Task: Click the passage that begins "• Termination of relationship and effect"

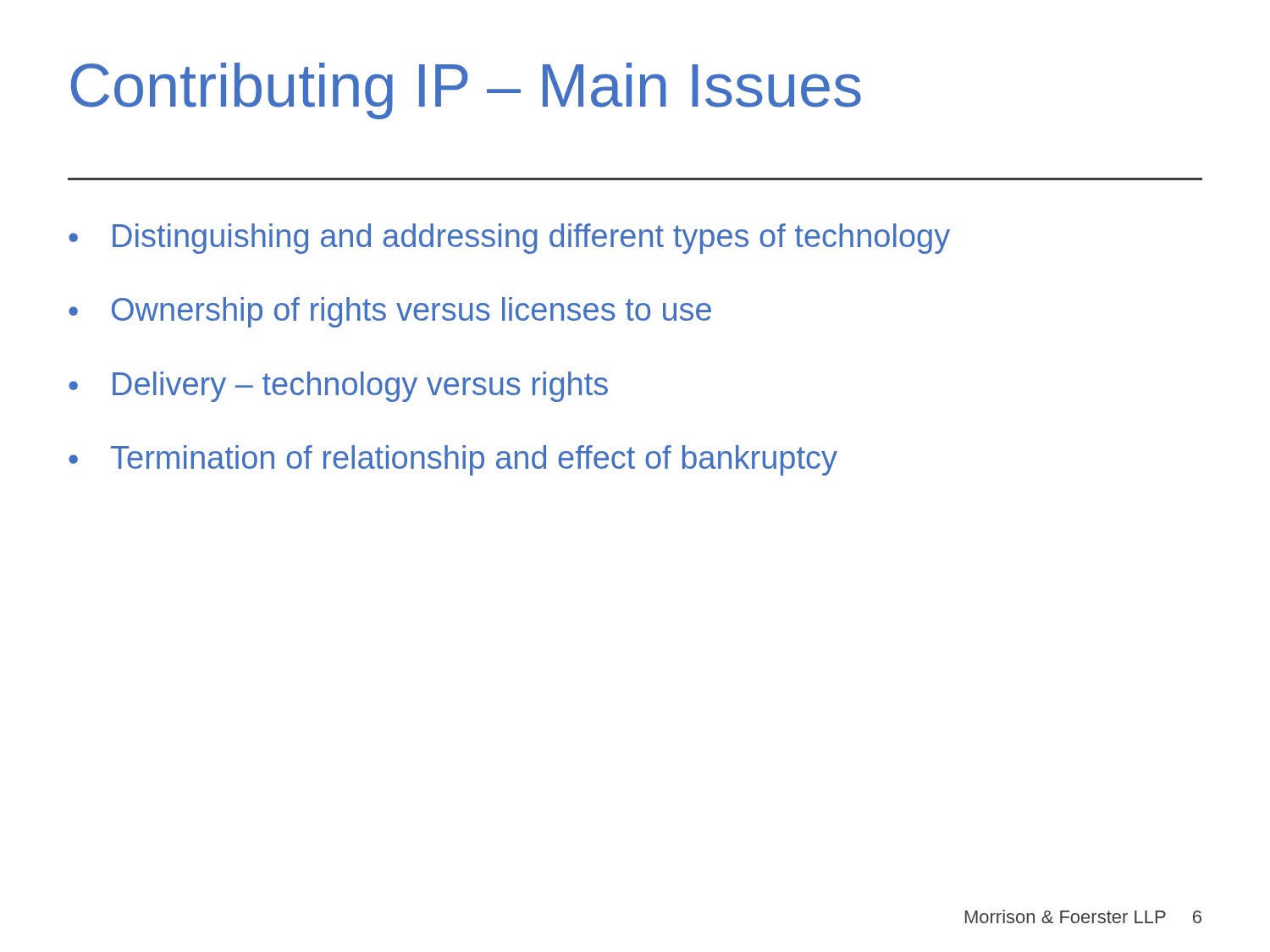Action: click(x=453, y=459)
